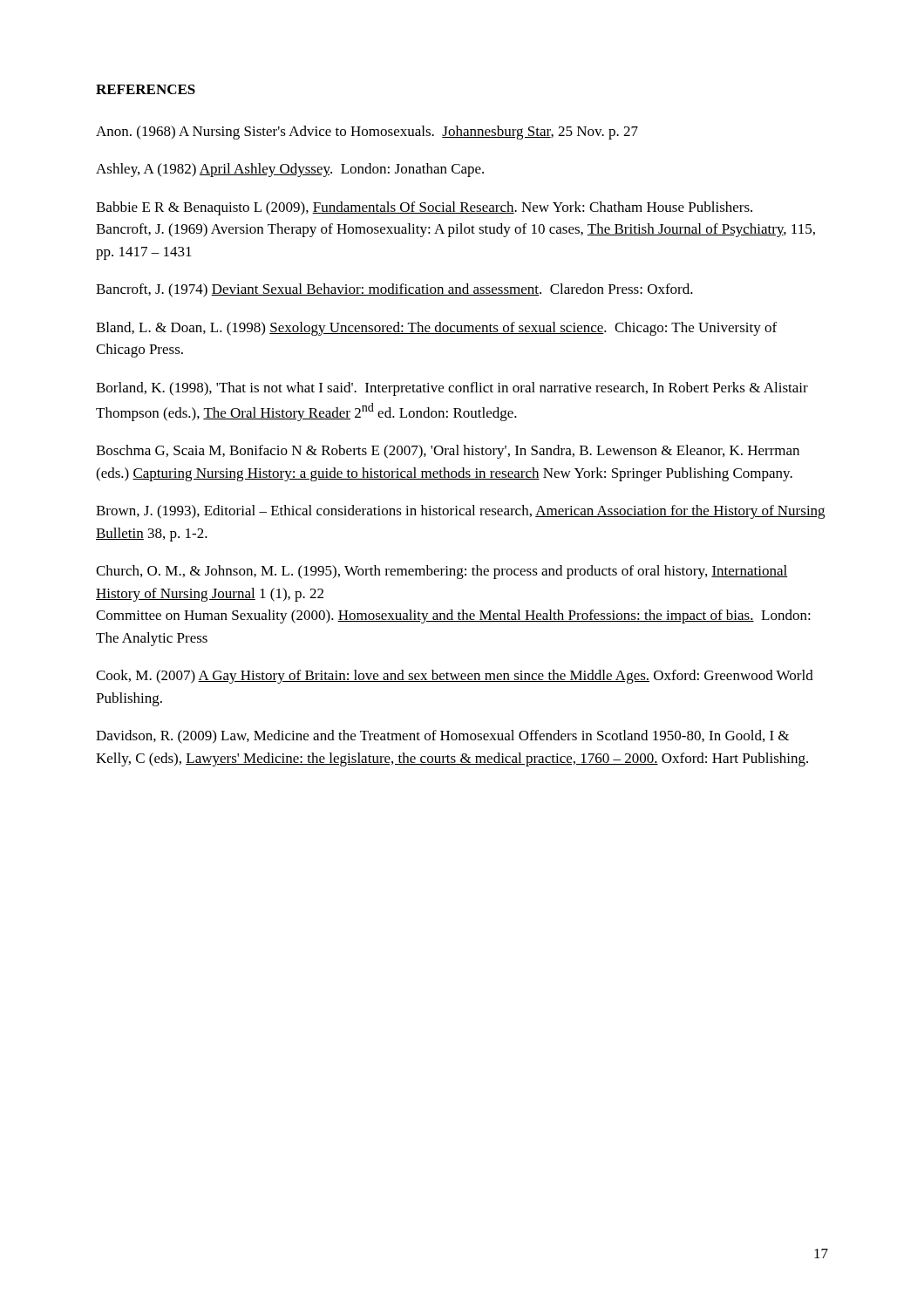Click on the passage starting "Bancroft, J. (1974) Deviant Sexual"
The height and width of the screenshot is (1308, 924).
point(395,289)
